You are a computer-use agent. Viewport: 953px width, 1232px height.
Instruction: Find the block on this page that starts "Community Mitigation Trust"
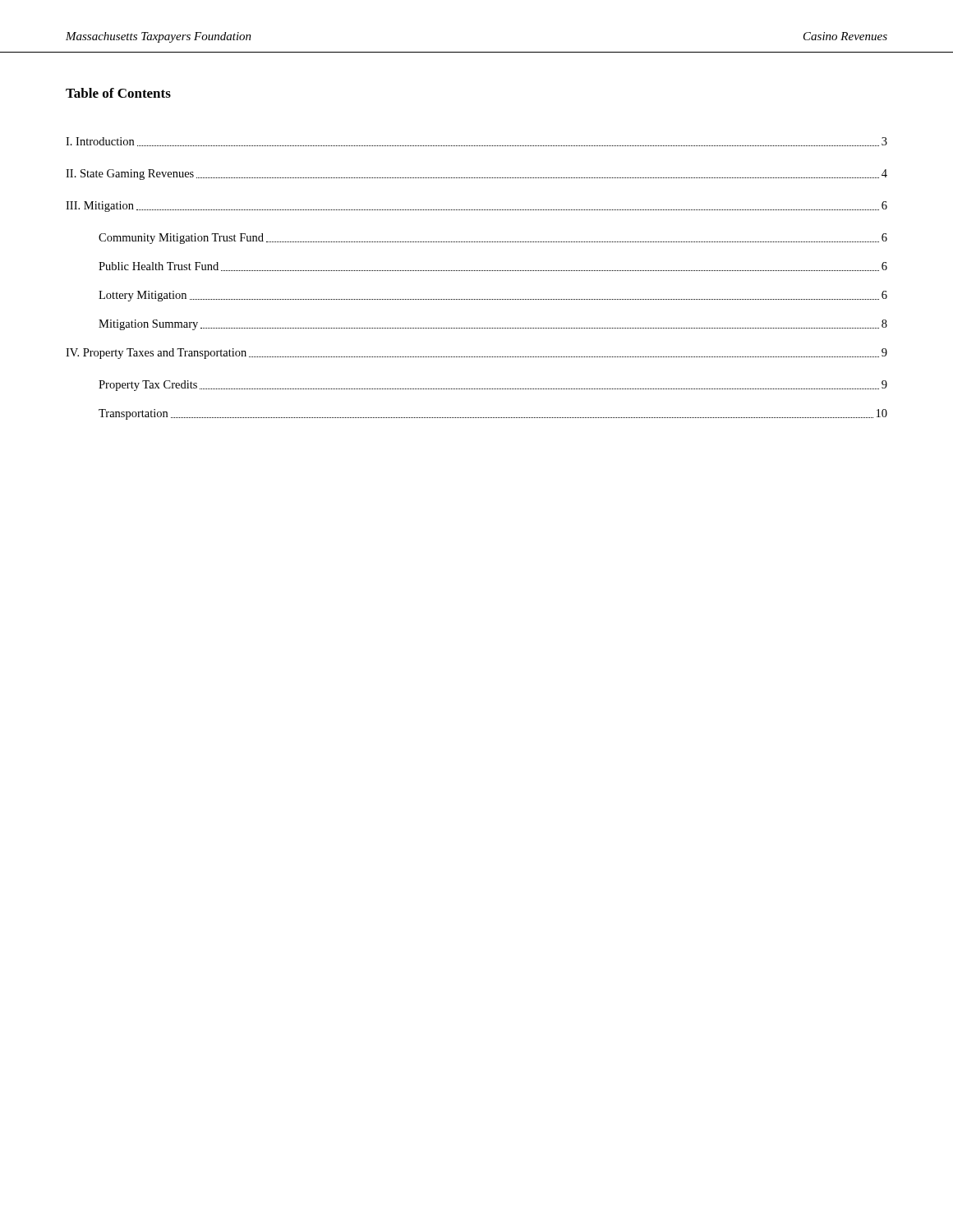(493, 238)
